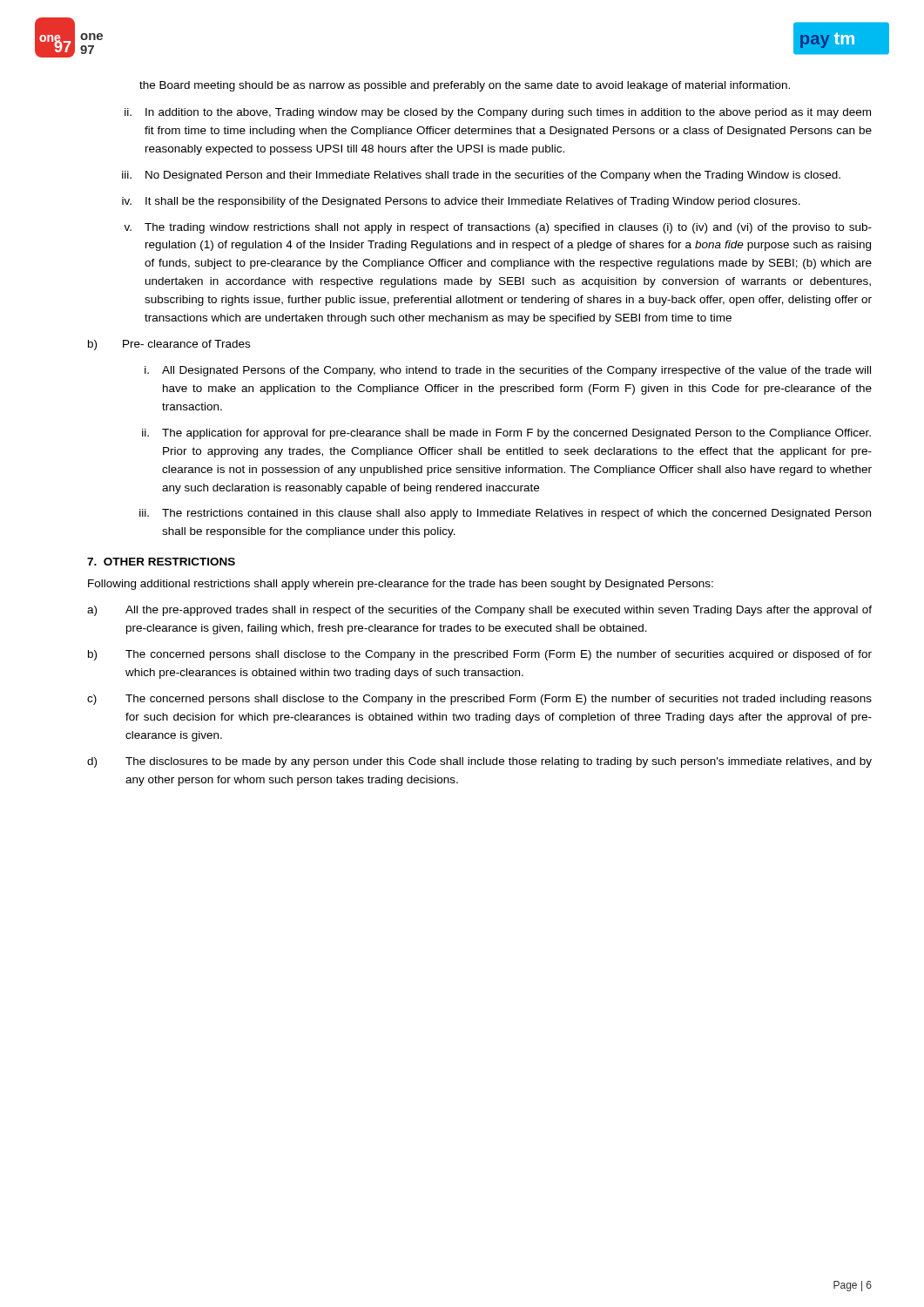This screenshot has height=1307, width=924.
Task: Find the block on this page that starts "i. All Designated Persons of"
Action: pyautogui.click(x=492, y=389)
